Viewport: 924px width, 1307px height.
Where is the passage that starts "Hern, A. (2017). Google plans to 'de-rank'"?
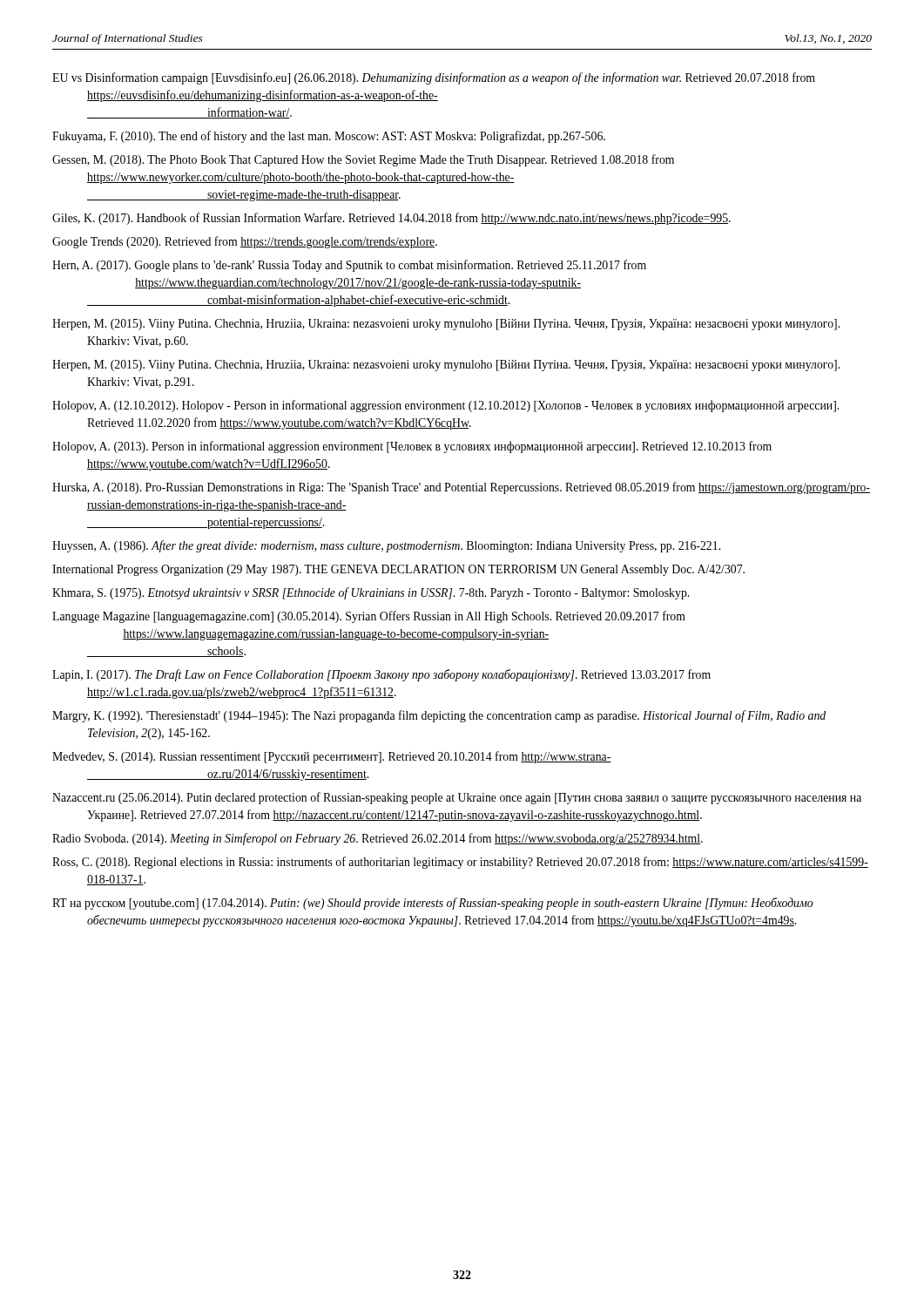(x=349, y=283)
